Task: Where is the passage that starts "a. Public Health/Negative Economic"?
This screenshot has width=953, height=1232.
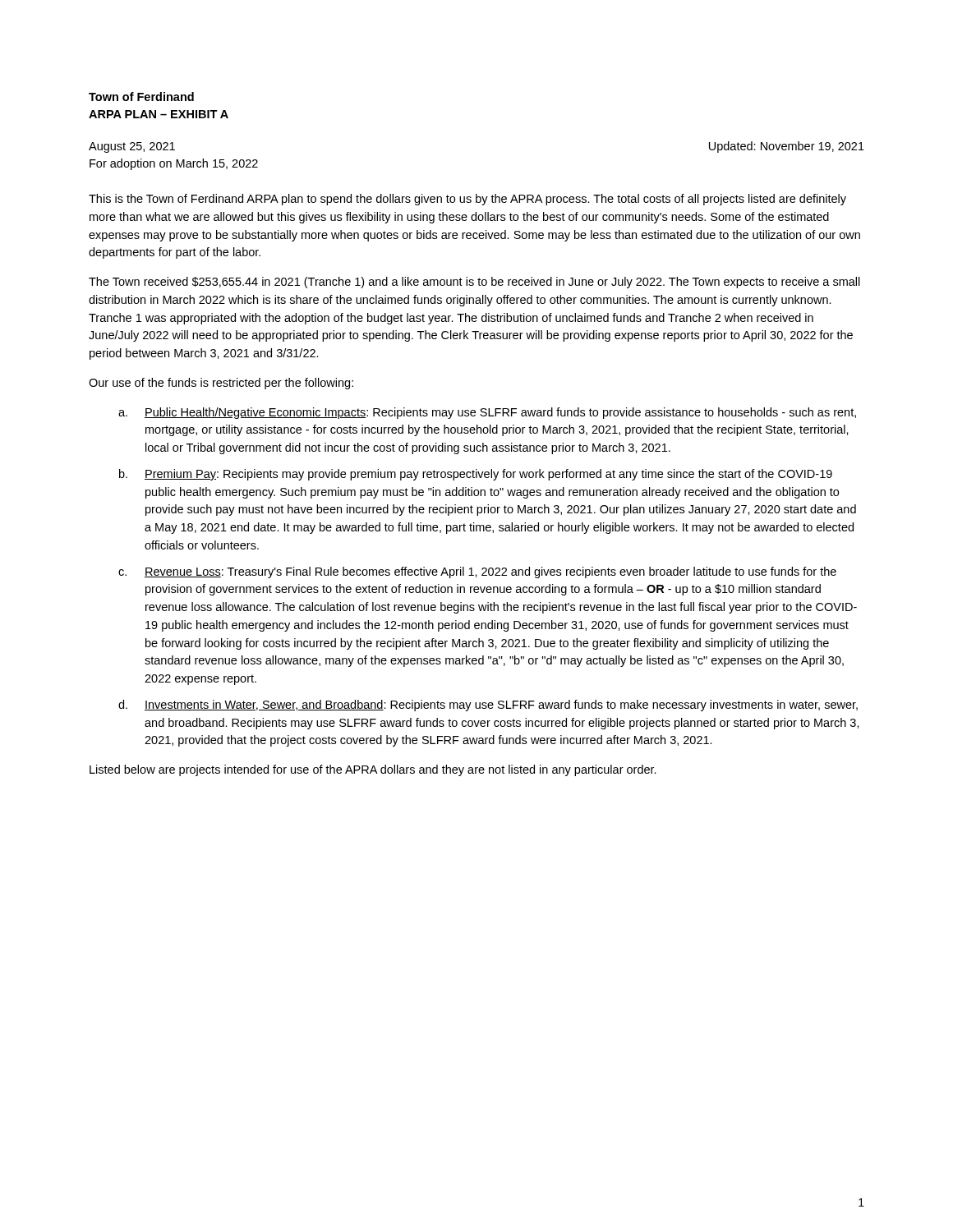Action: [491, 431]
